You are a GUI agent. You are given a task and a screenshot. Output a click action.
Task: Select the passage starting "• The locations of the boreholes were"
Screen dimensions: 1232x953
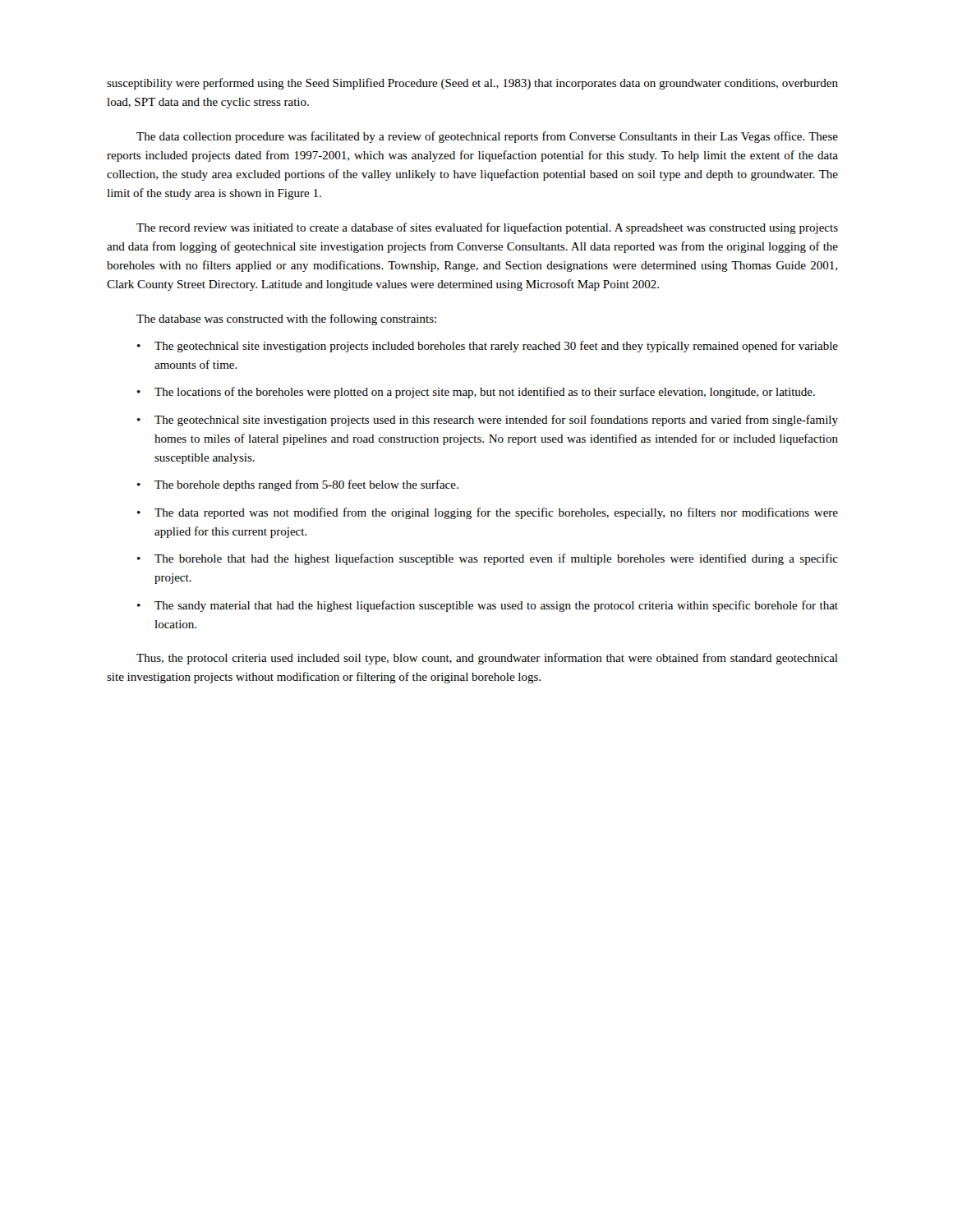point(487,392)
